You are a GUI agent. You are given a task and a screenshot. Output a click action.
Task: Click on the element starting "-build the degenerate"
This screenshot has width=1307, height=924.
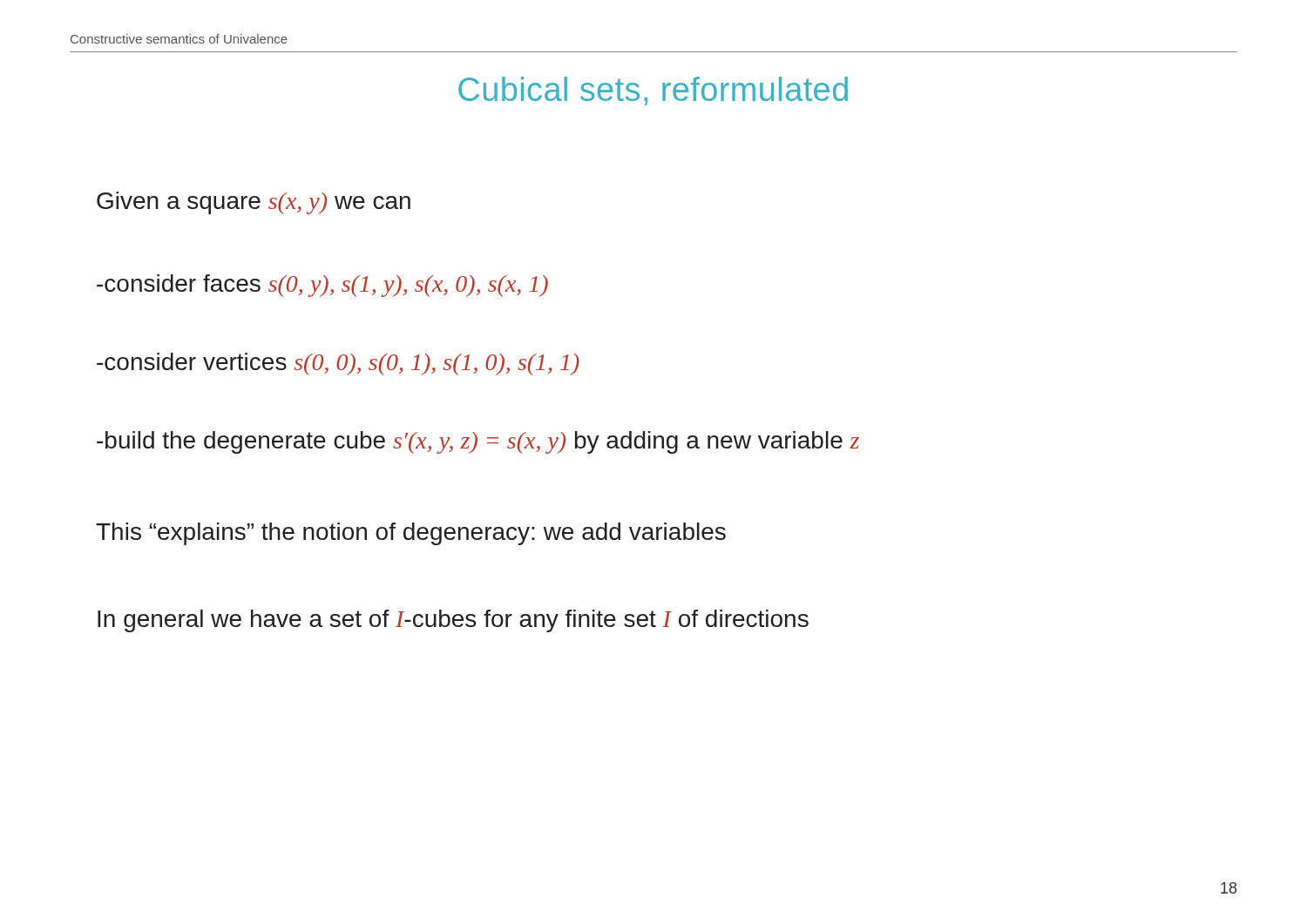point(478,440)
